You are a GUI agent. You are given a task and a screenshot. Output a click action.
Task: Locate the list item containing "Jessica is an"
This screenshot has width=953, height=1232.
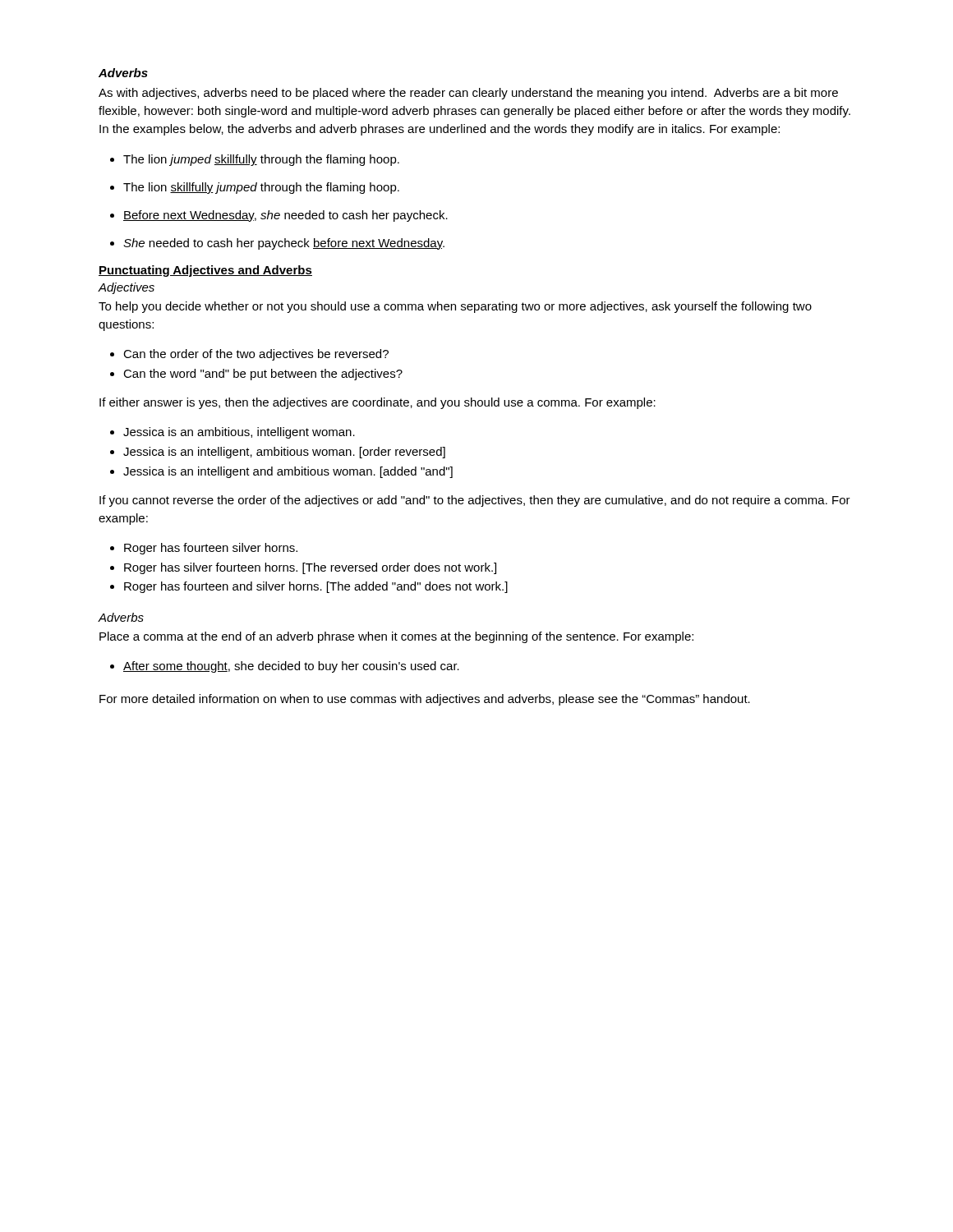[x=232, y=433]
